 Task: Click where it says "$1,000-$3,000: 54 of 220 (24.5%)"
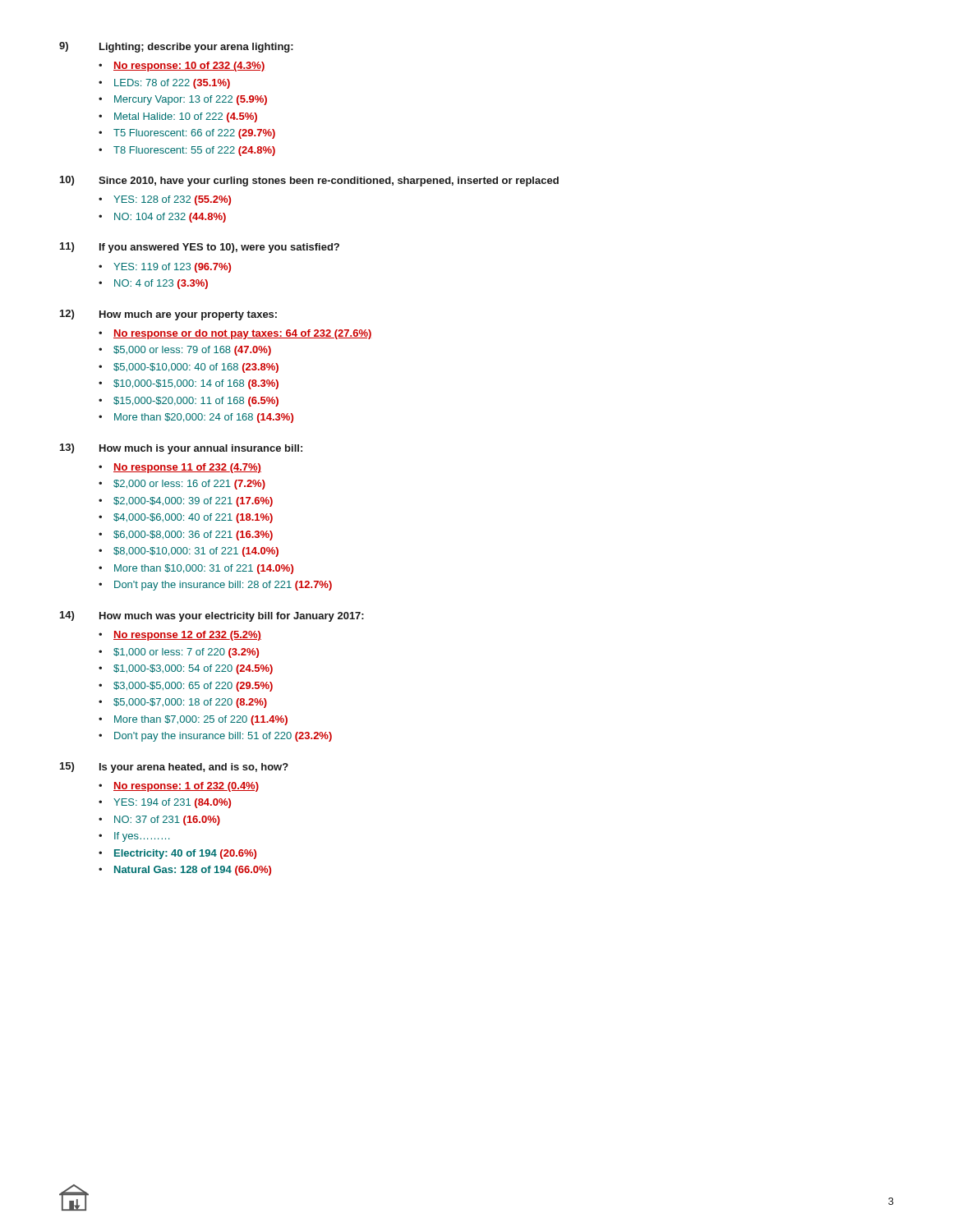point(193,668)
